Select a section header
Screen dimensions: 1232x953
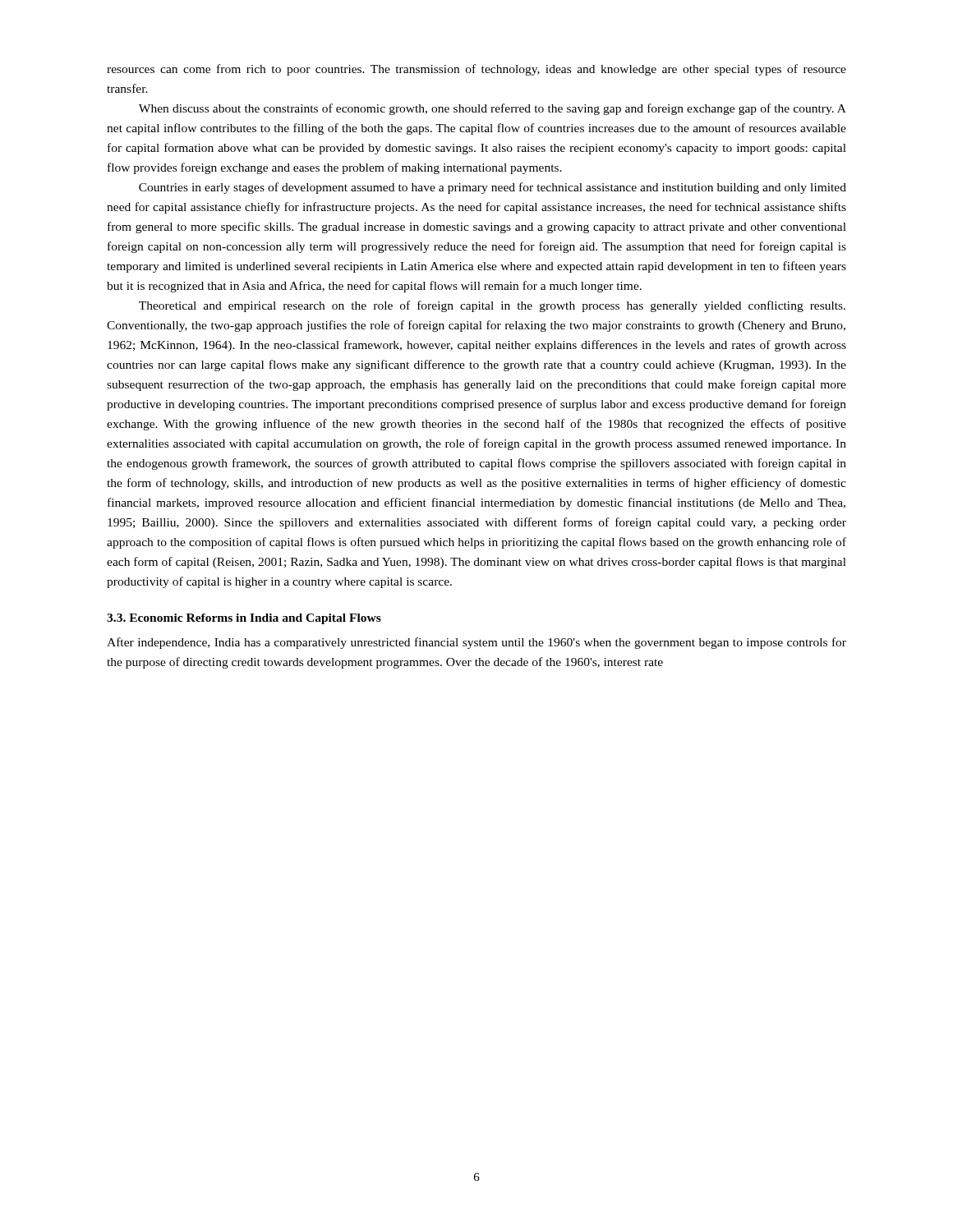244,618
